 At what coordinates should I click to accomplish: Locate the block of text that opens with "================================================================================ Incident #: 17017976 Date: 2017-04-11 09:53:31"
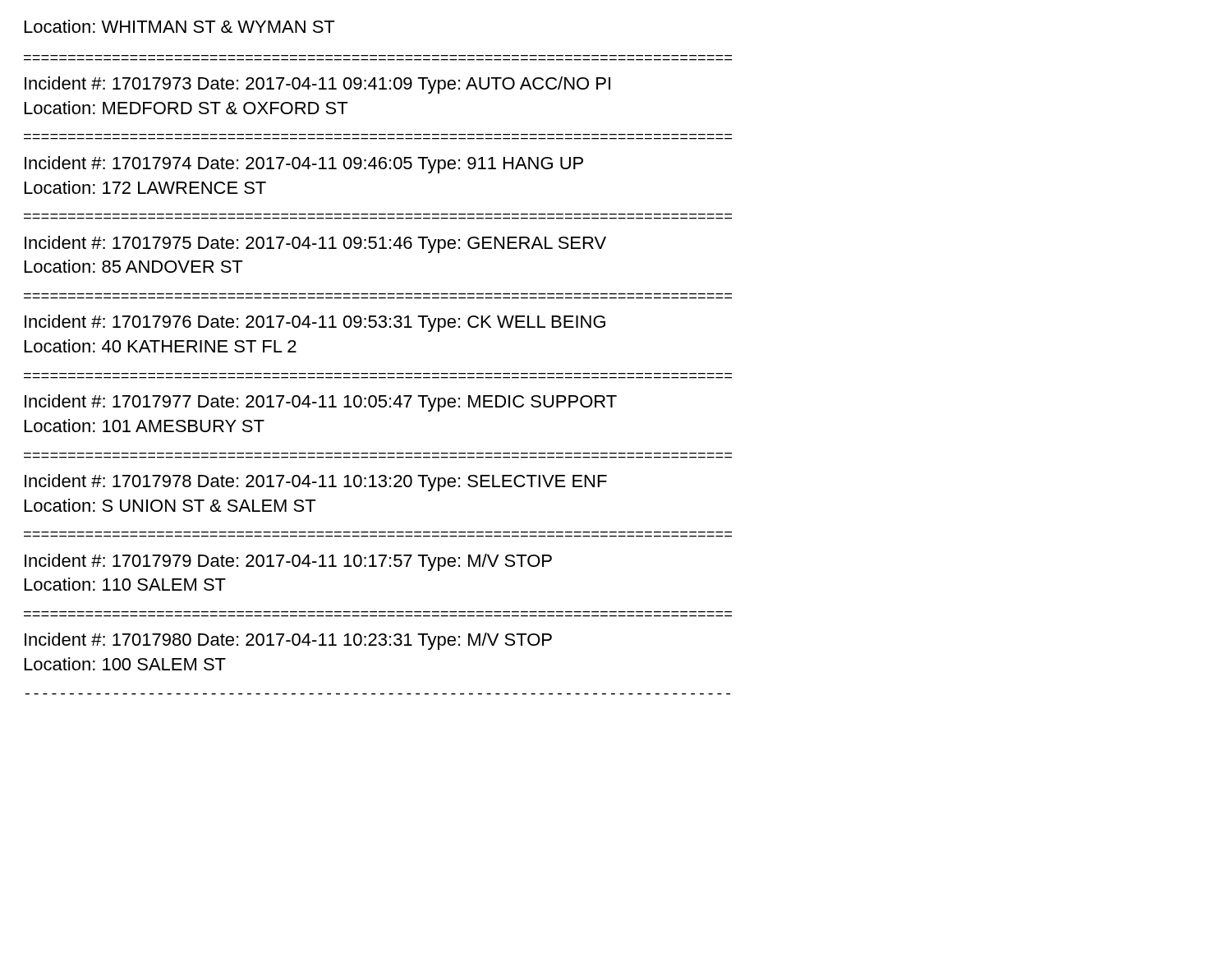point(616,323)
